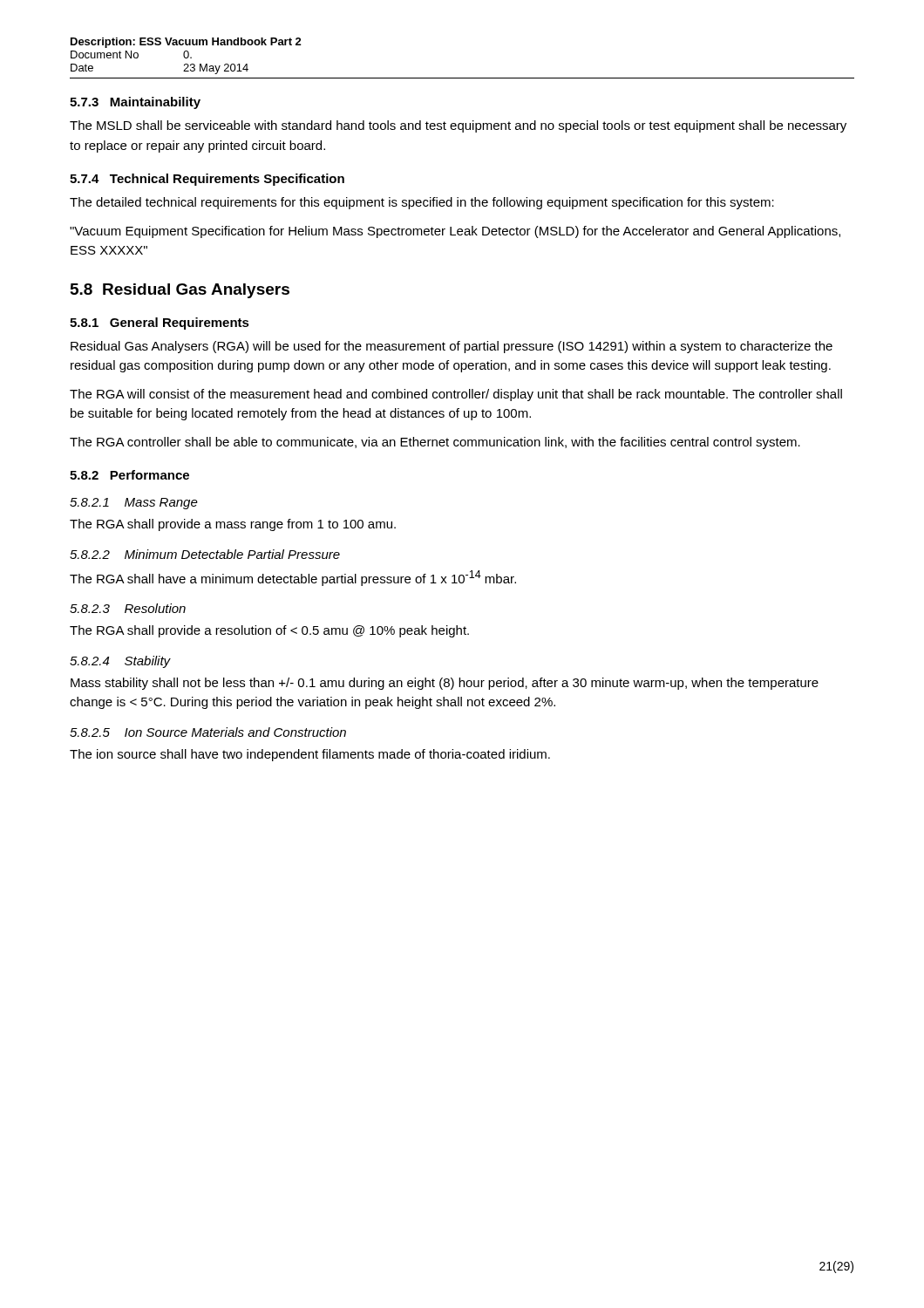The height and width of the screenshot is (1308, 924).
Task: Find the block on this page that starts "The ion source shall have"
Action: (310, 753)
